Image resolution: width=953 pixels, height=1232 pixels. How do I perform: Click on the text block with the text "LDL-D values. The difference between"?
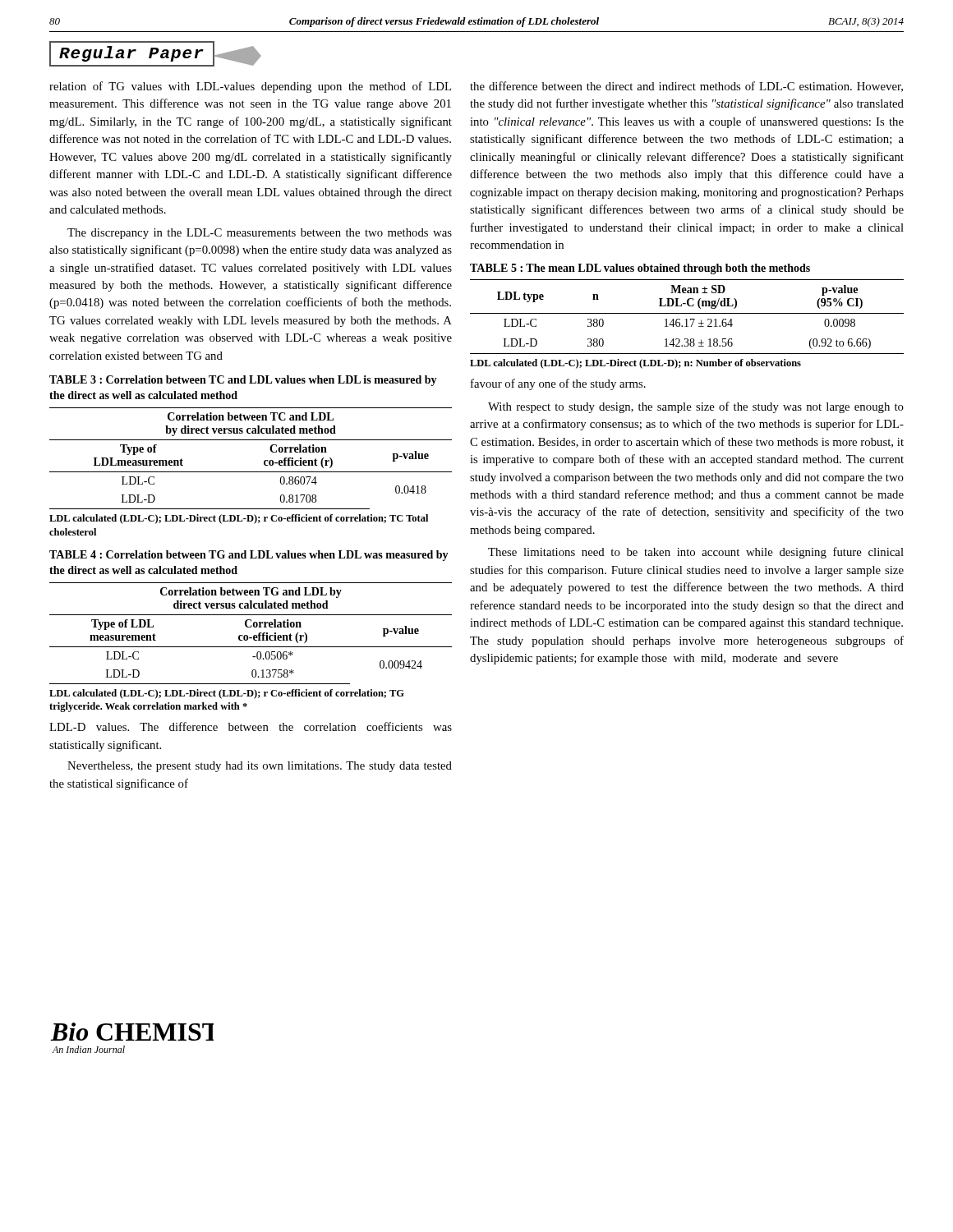pyautogui.click(x=251, y=736)
